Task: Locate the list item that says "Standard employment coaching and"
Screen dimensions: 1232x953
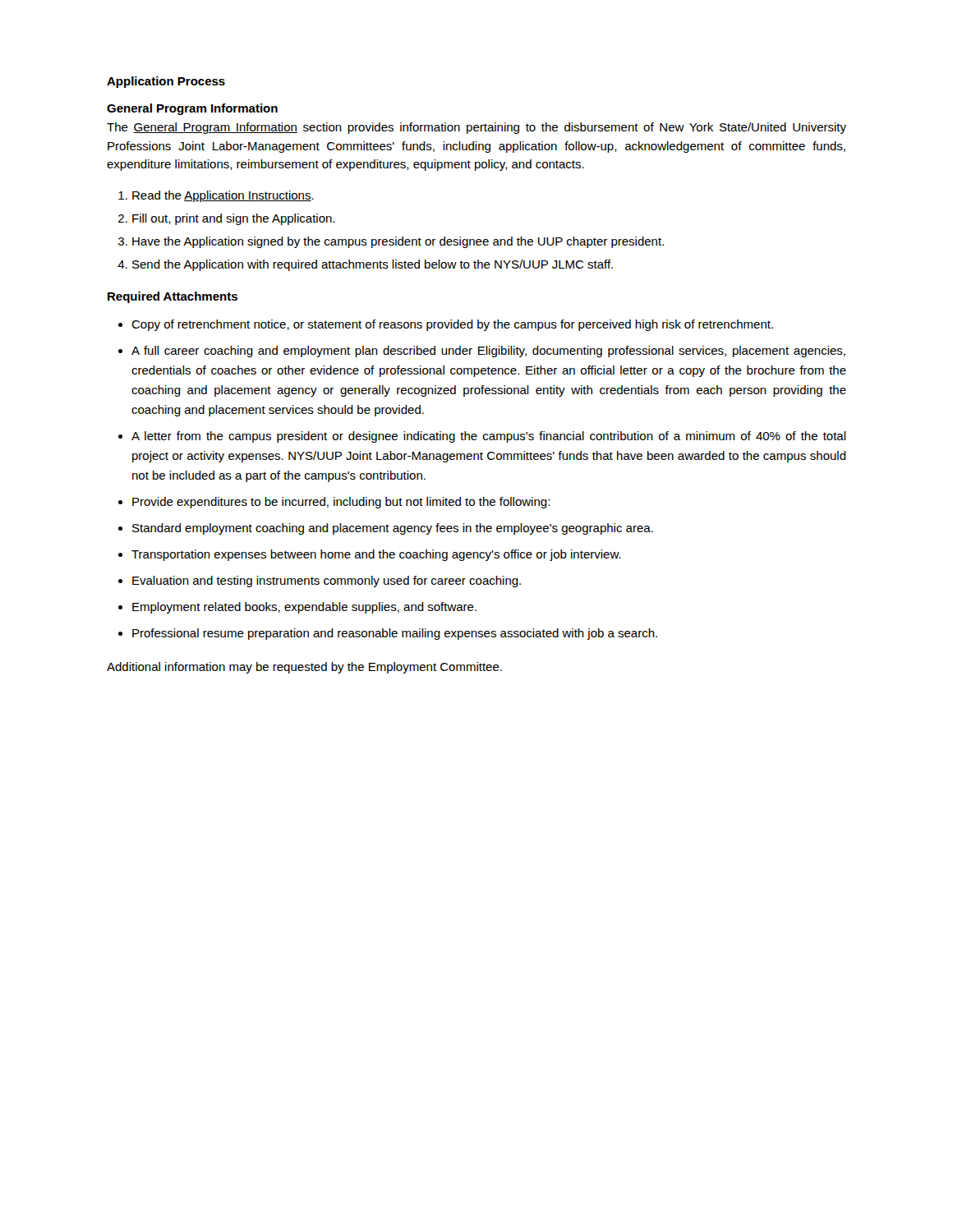Action: coord(393,527)
